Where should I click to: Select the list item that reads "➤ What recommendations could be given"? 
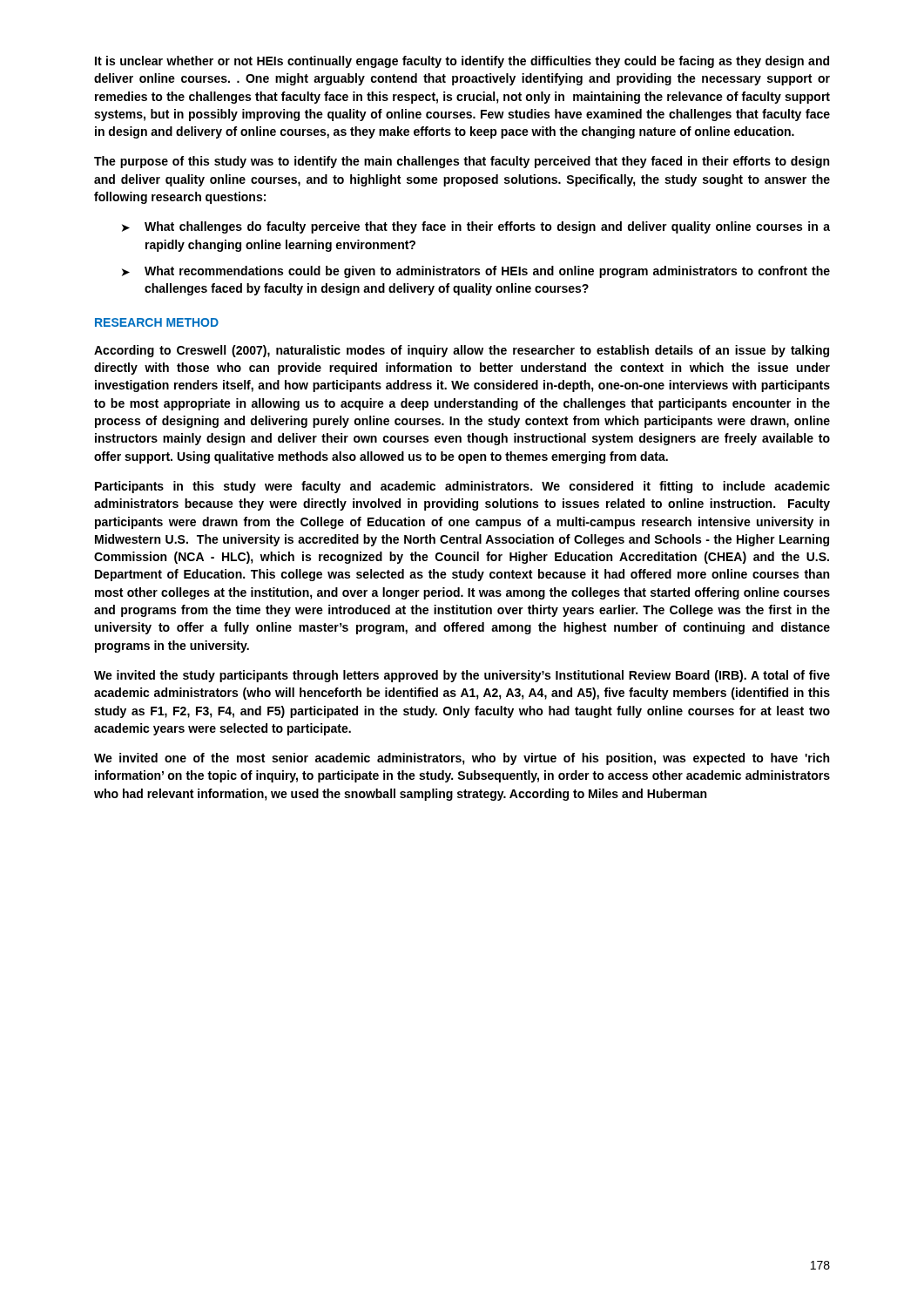pyautogui.click(x=475, y=280)
